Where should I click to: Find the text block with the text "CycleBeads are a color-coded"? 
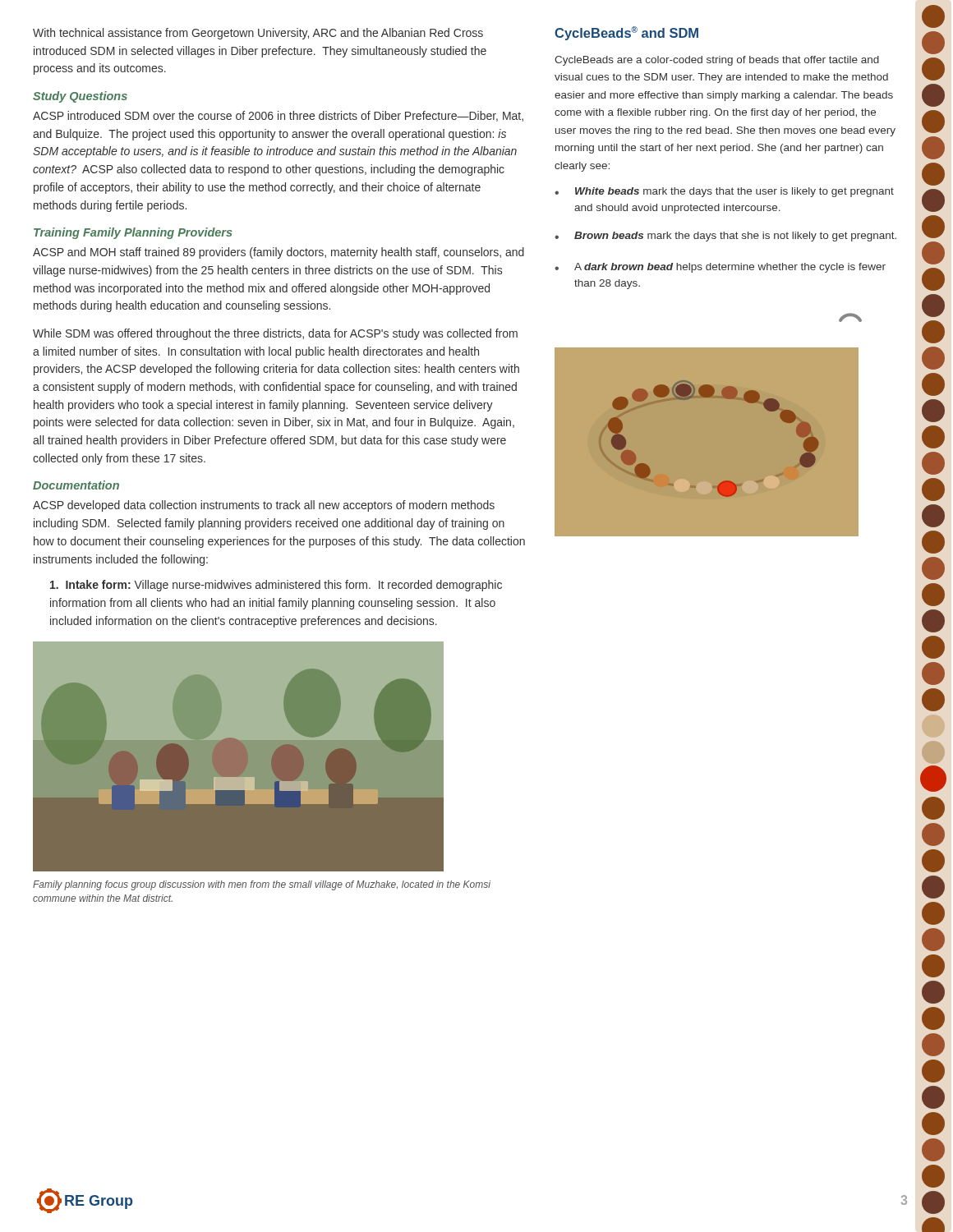(x=725, y=112)
